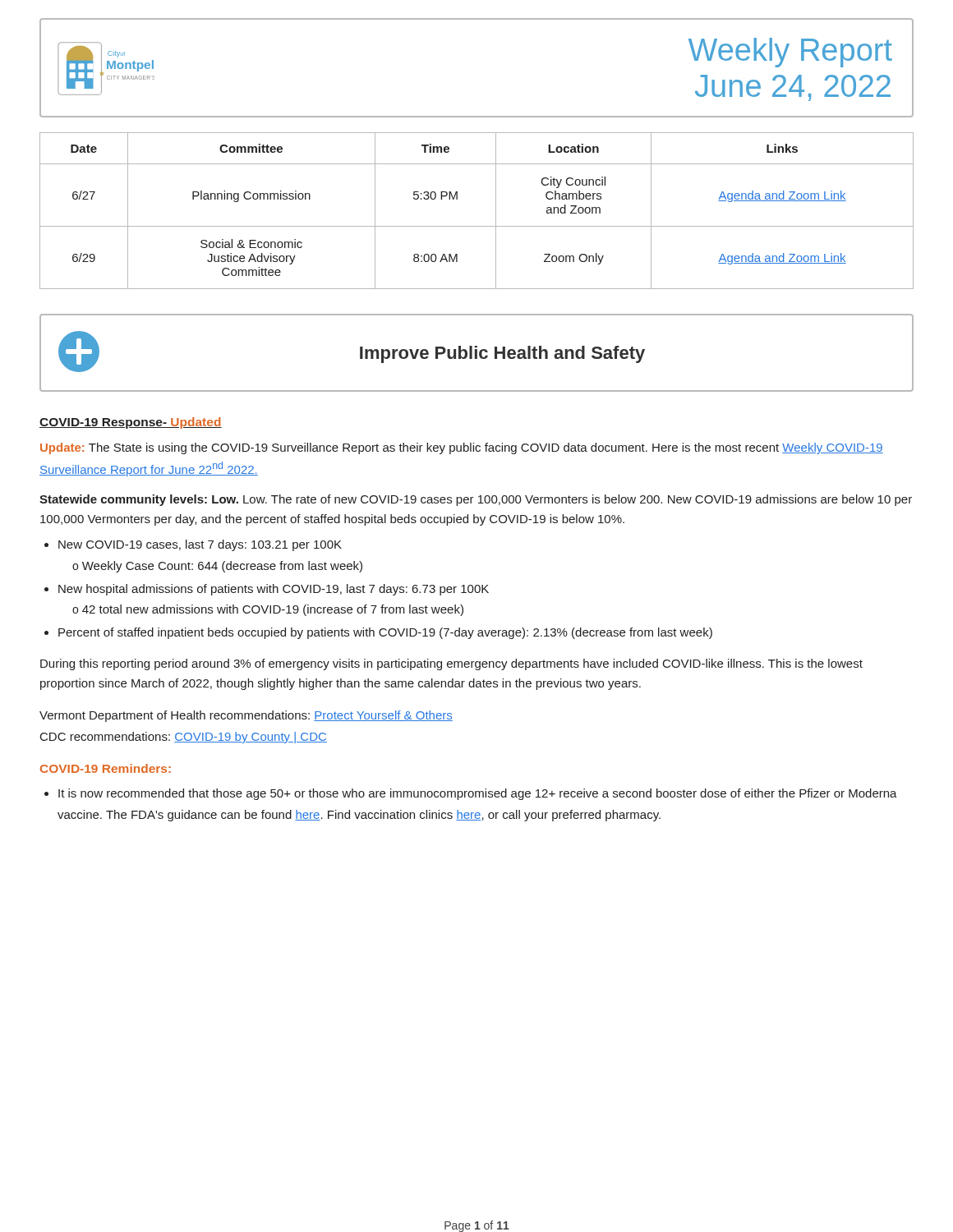Select the list item that says "New hospital admissions of patients with COVID-19, last"
Screen dimensions: 1232x953
coord(486,601)
